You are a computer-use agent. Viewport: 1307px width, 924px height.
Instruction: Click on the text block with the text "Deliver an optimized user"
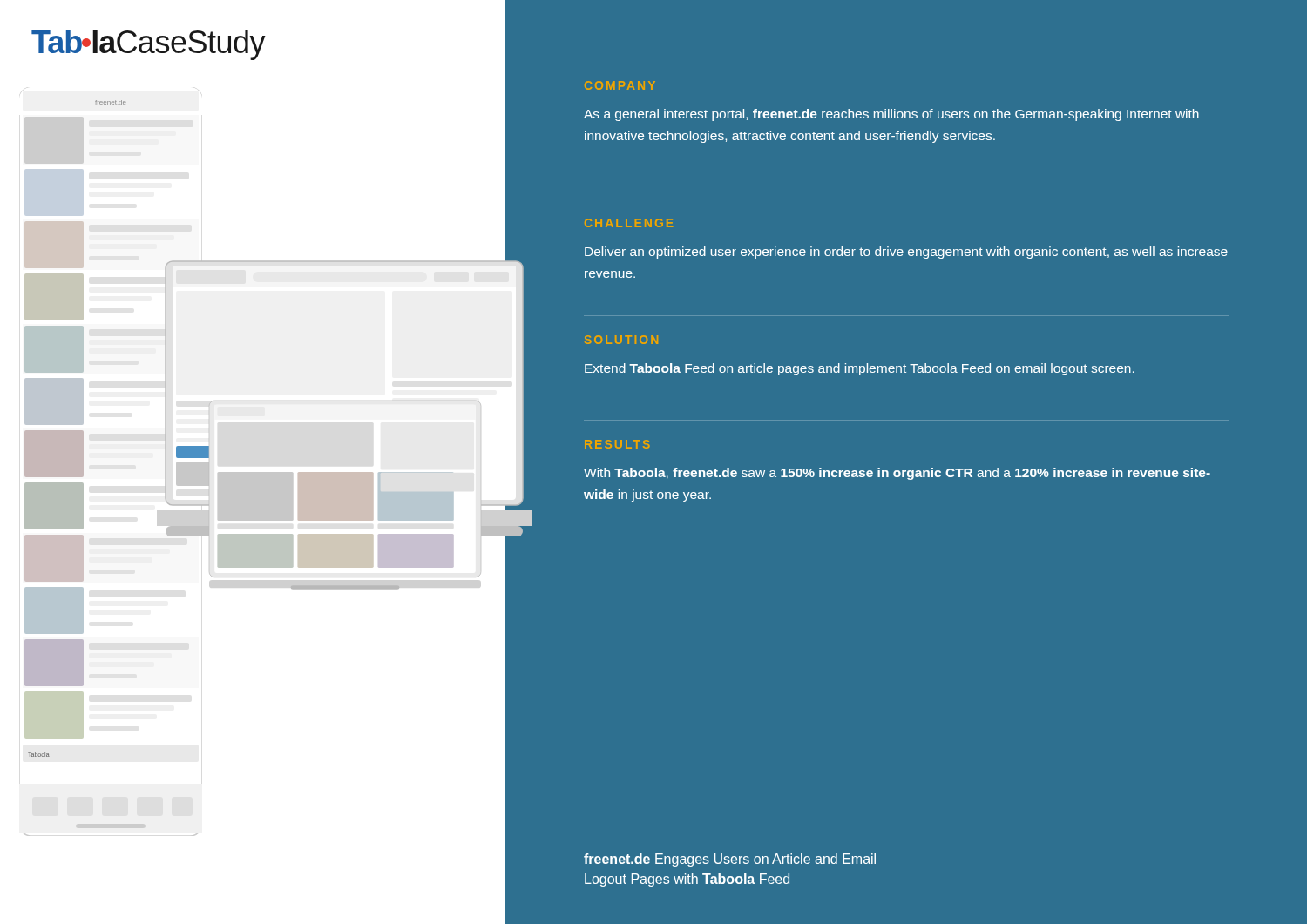[906, 262]
